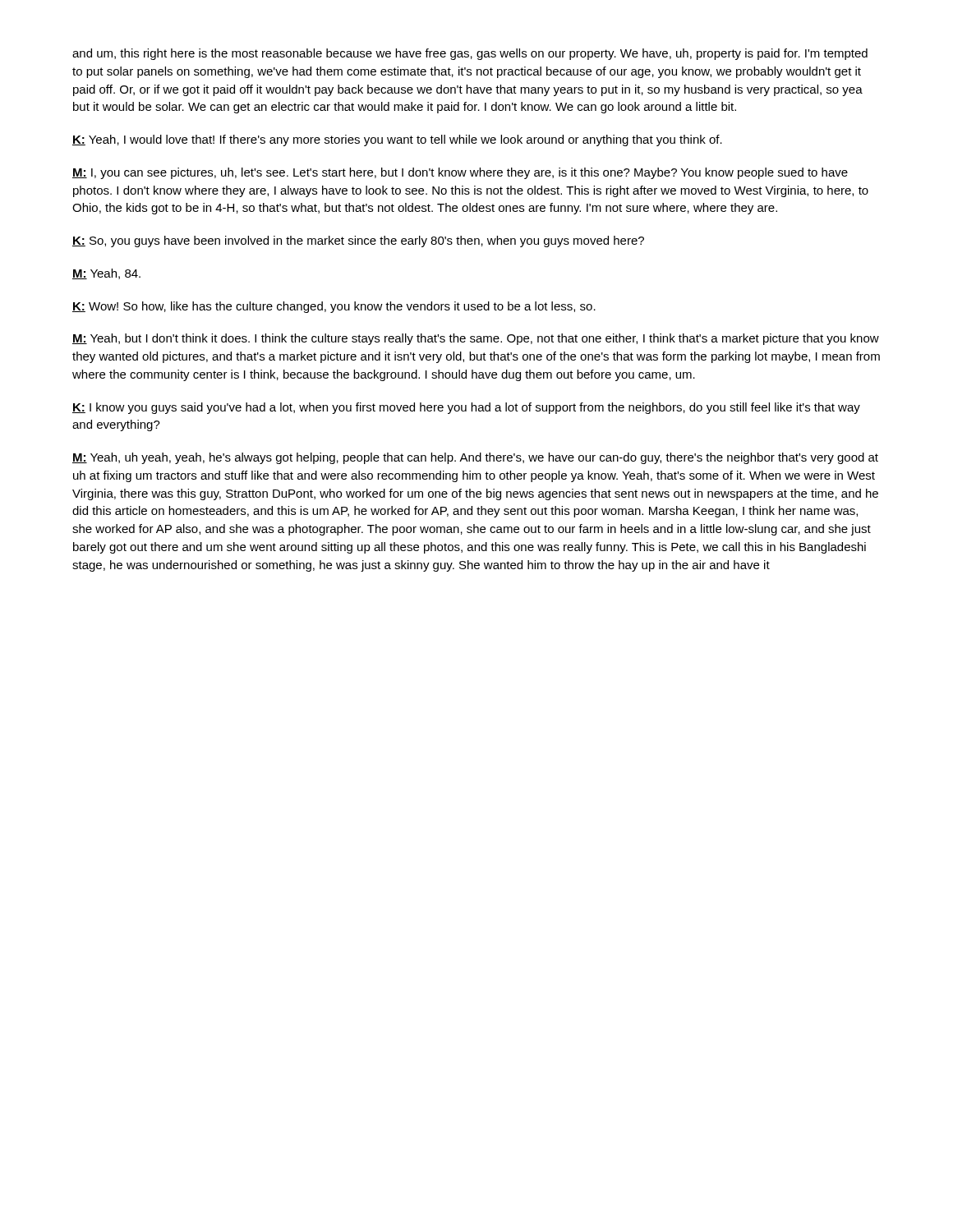Click on the text block starting "K: Yeah, I would love that! If"
Viewport: 953px width, 1232px height.
[x=476, y=140]
